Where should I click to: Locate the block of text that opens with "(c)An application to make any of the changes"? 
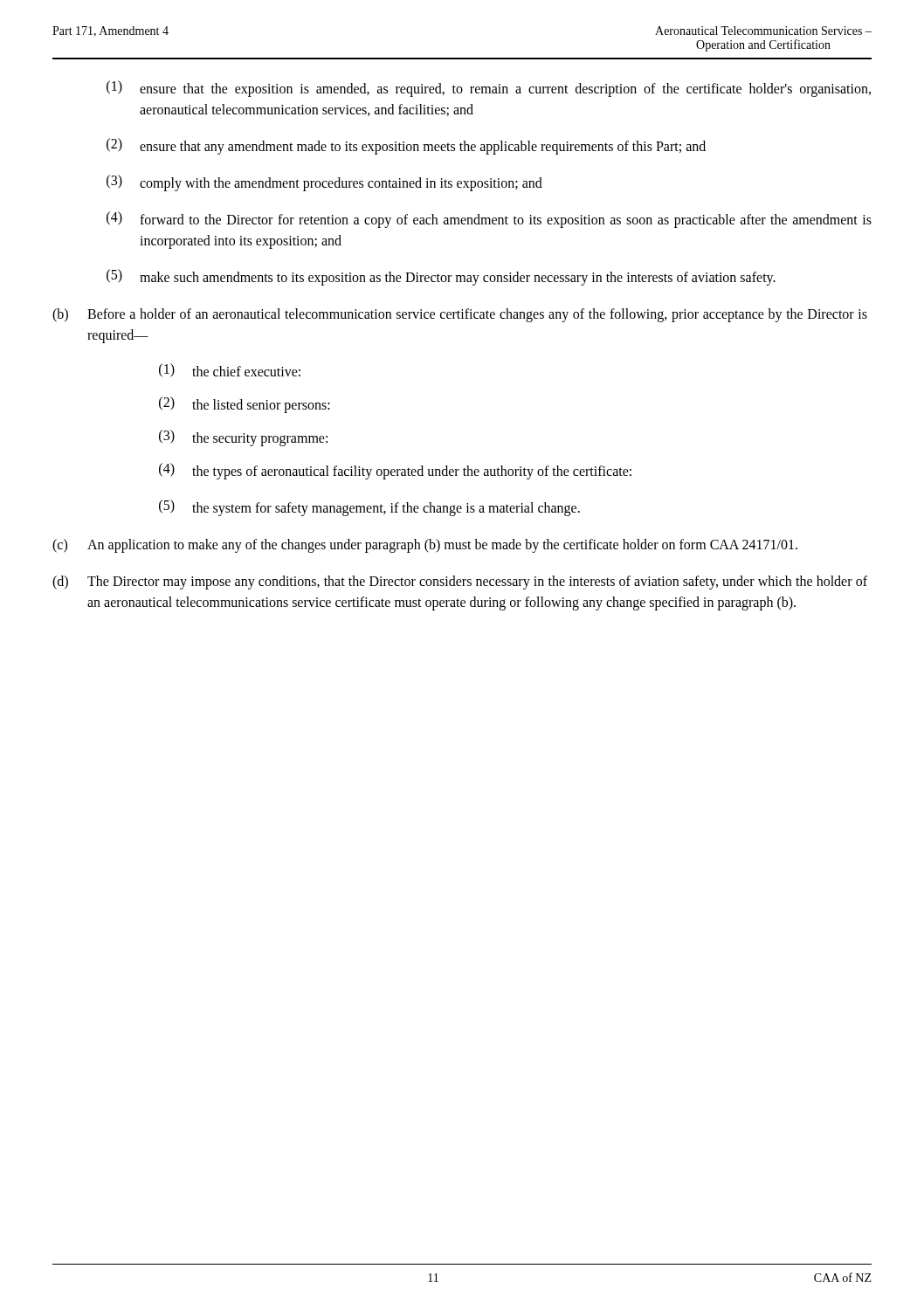(460, 545)
